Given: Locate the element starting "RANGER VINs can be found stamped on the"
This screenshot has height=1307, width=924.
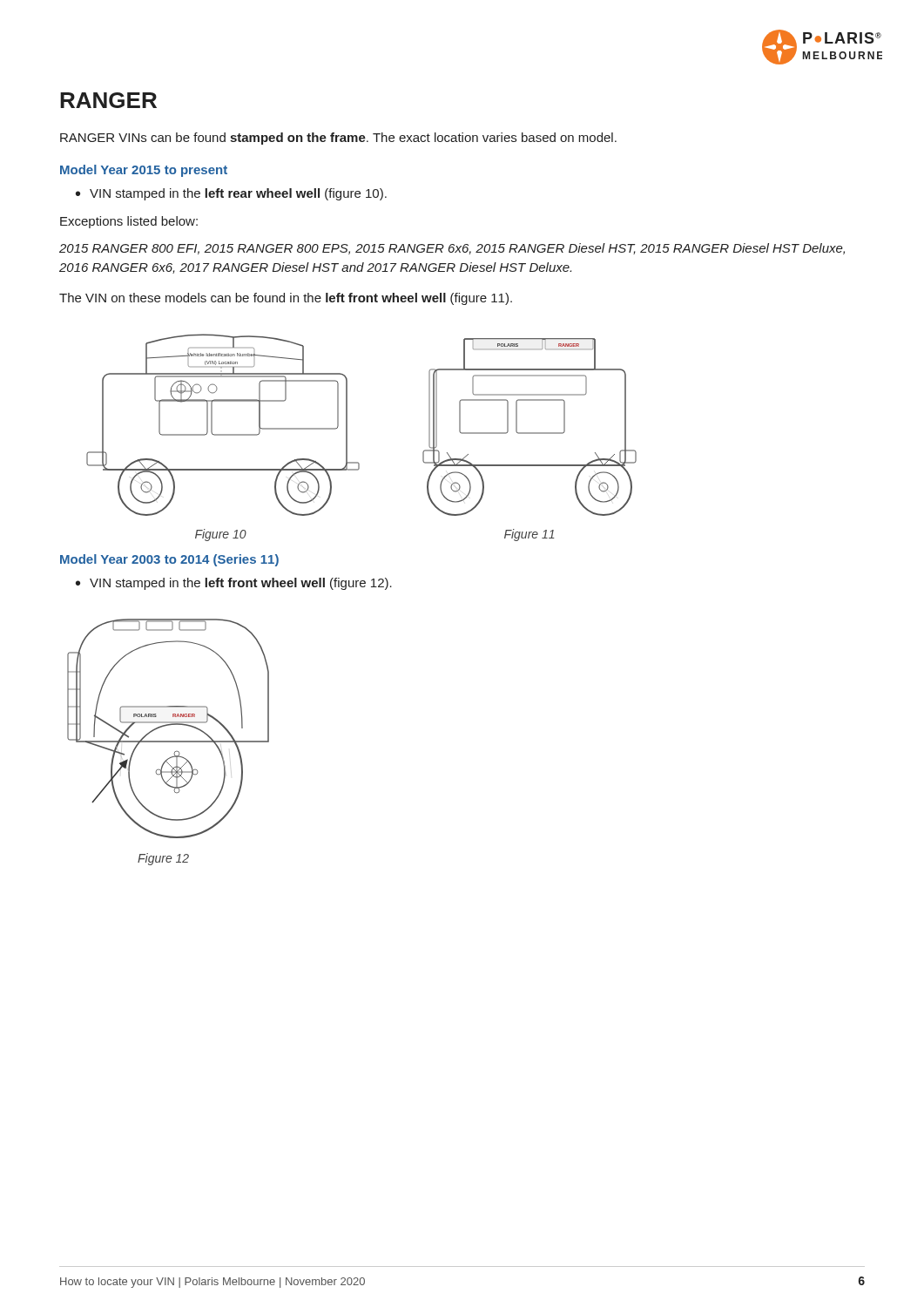Looking at the screenshot, I should coord(338,137).
